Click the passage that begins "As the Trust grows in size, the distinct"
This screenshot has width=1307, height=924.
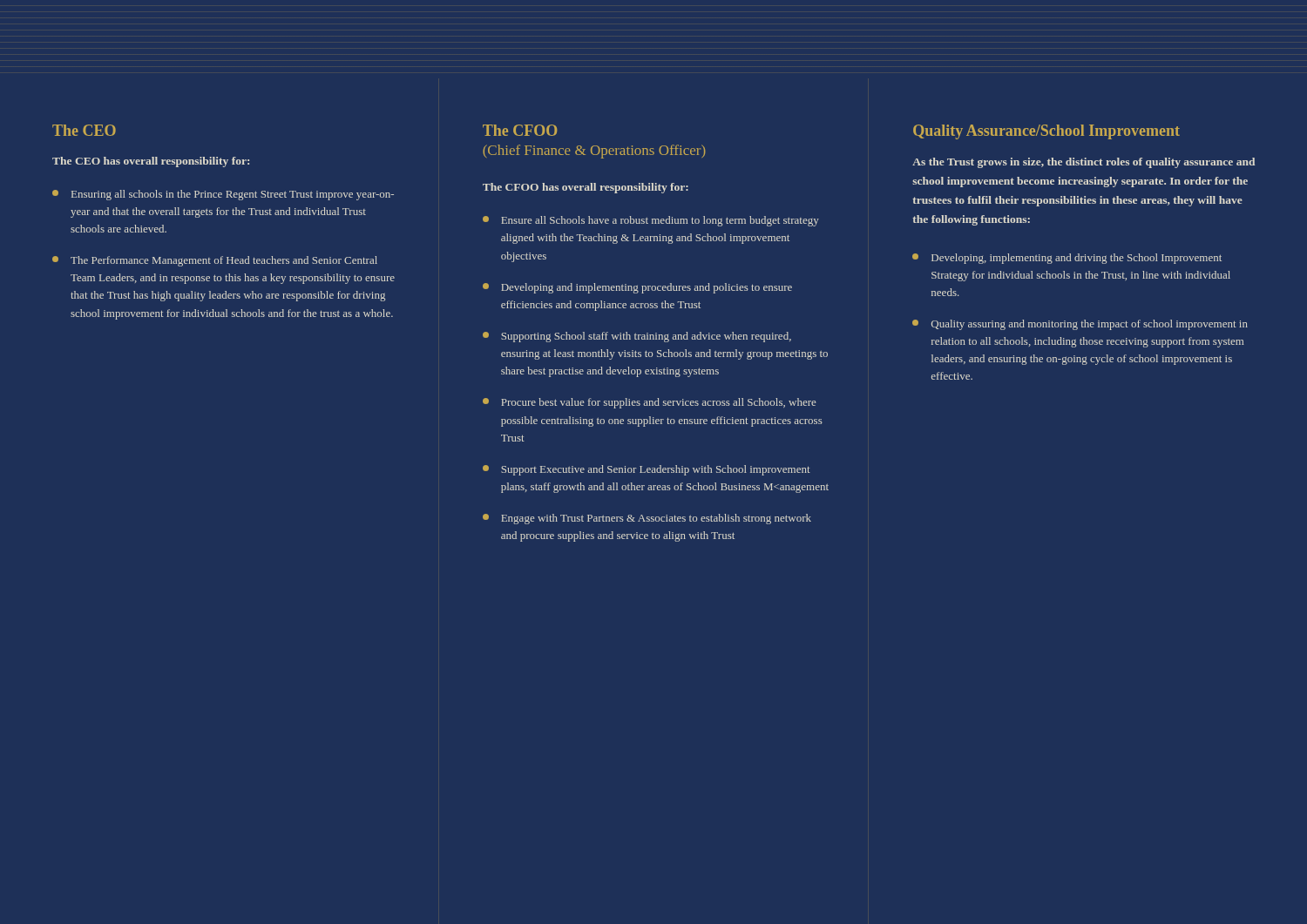1086,191
